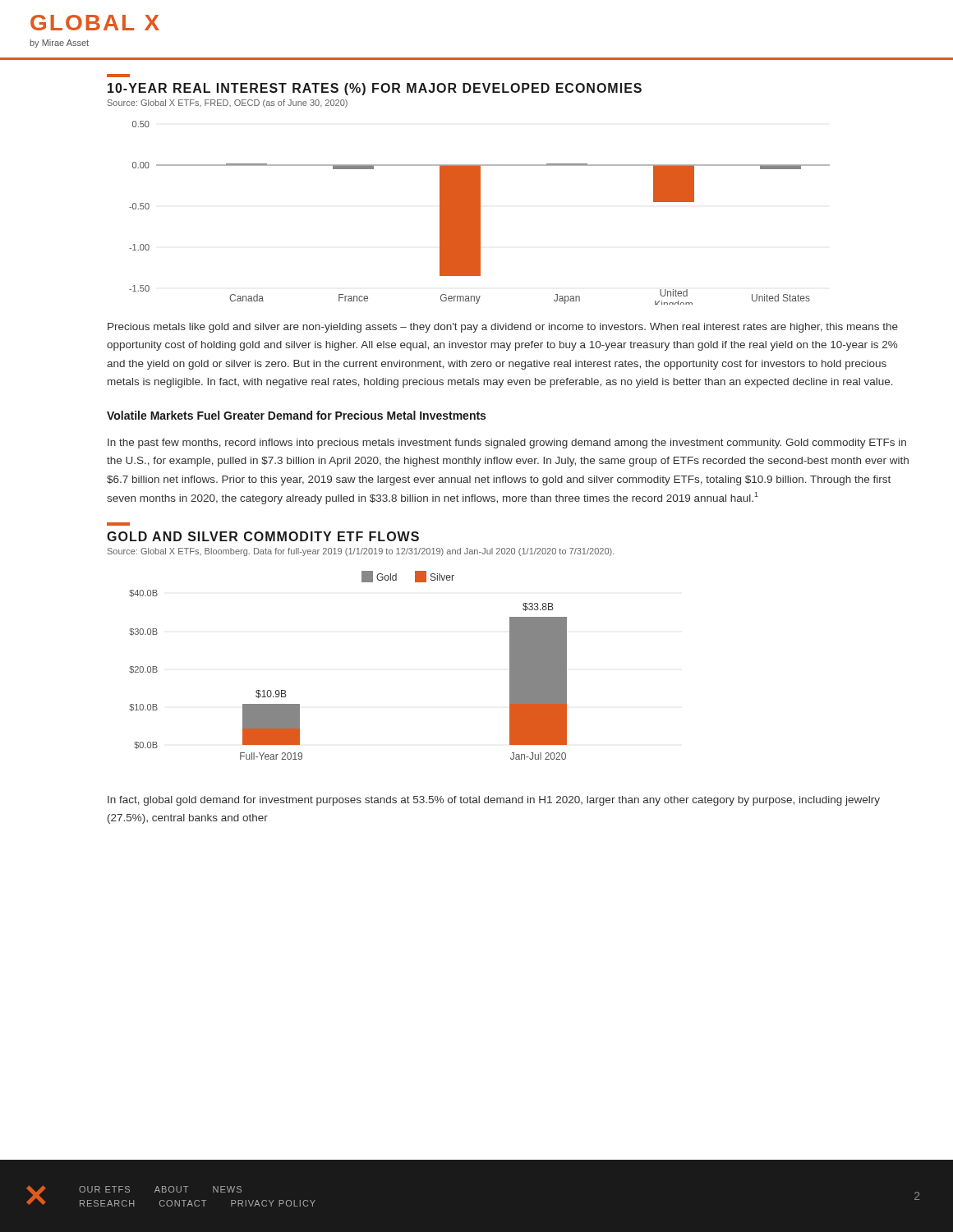953x1232 pixels.
Task: Select the grouped bar chart
Action: 509,671
